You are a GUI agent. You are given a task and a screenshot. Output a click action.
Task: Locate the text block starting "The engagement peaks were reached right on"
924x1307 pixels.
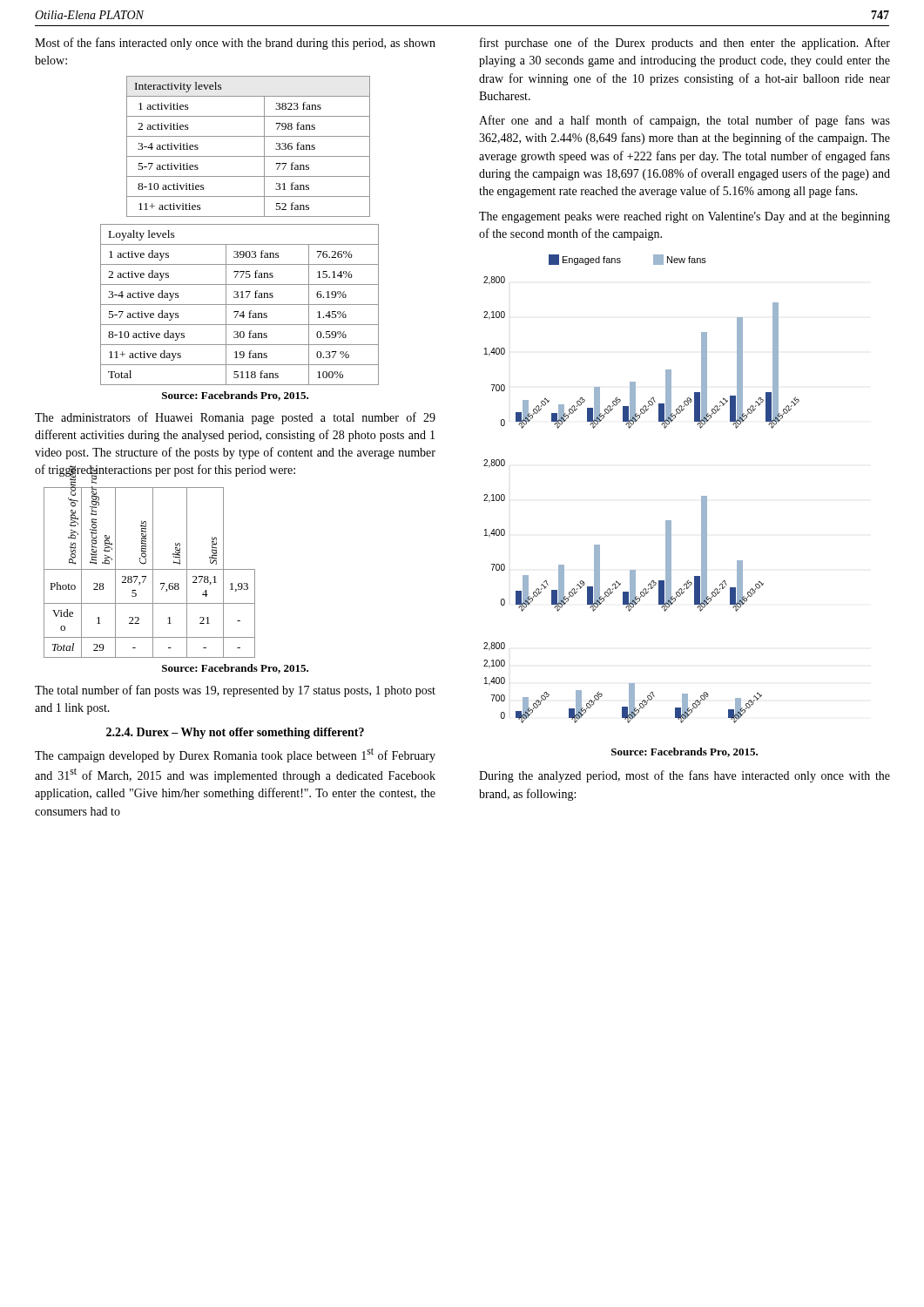(684, 225)
